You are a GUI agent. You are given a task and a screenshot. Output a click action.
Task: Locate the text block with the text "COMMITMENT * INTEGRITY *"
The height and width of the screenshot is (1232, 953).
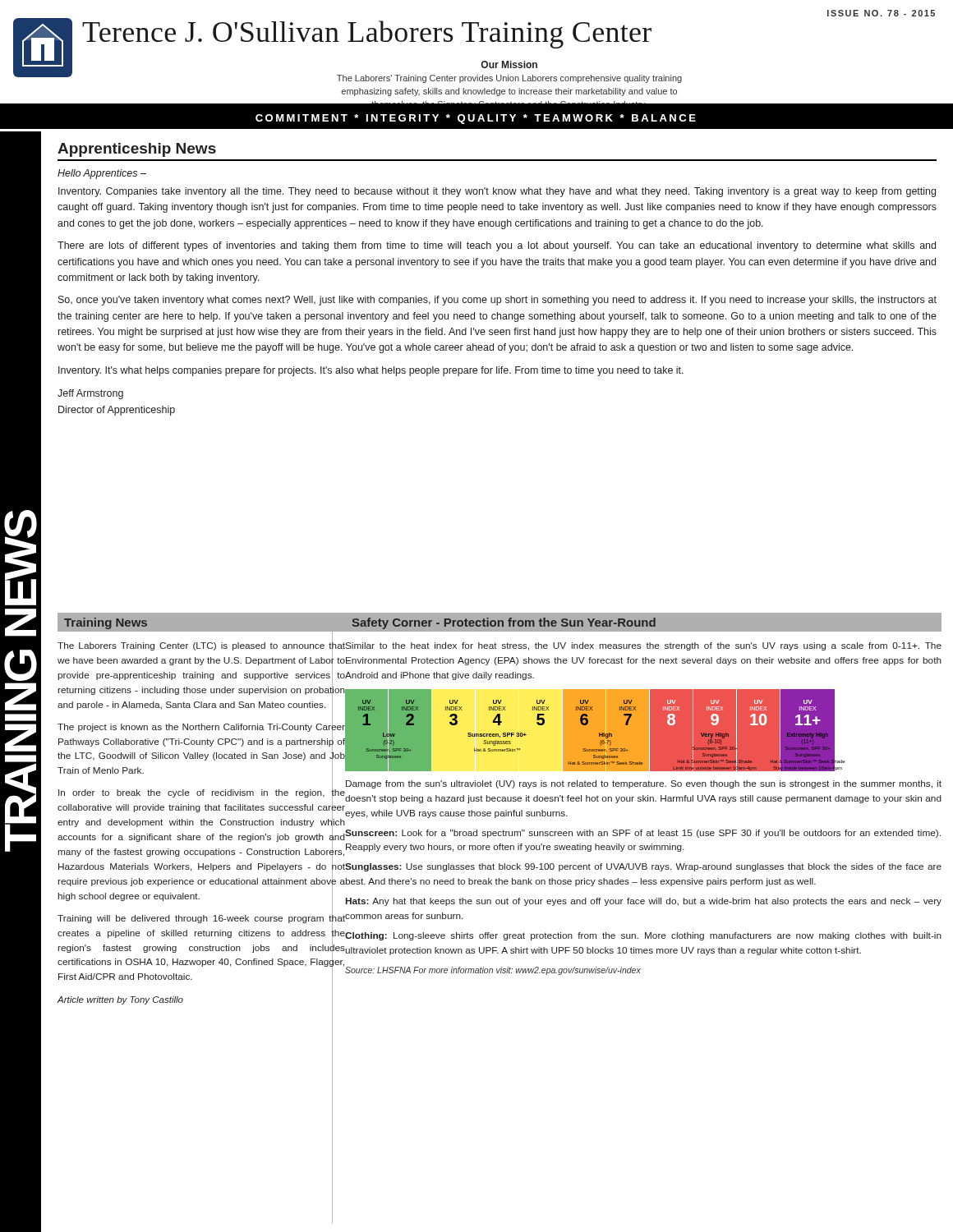click(x=476, y=117)
